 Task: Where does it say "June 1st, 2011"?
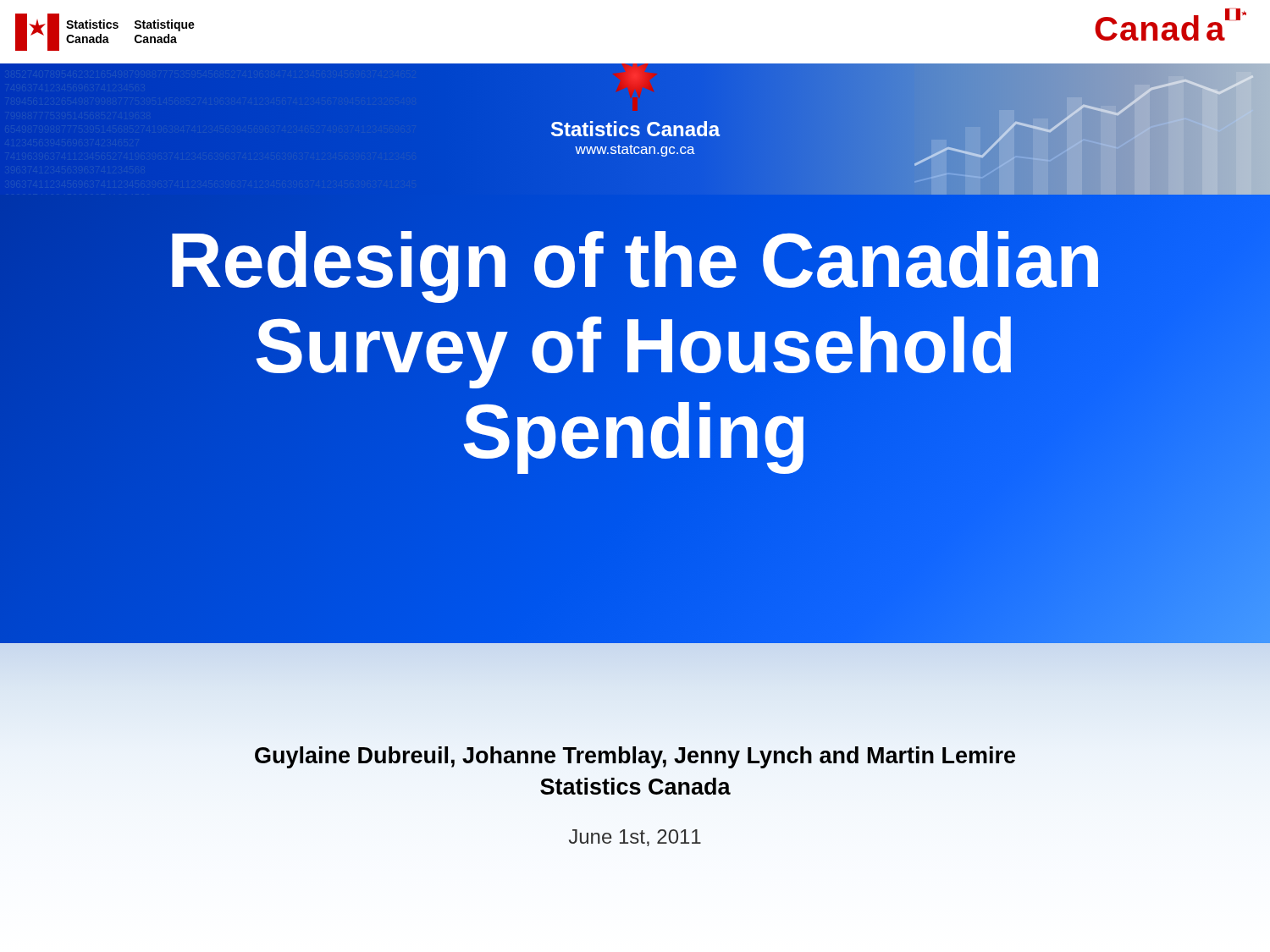[x=635, y=837]
